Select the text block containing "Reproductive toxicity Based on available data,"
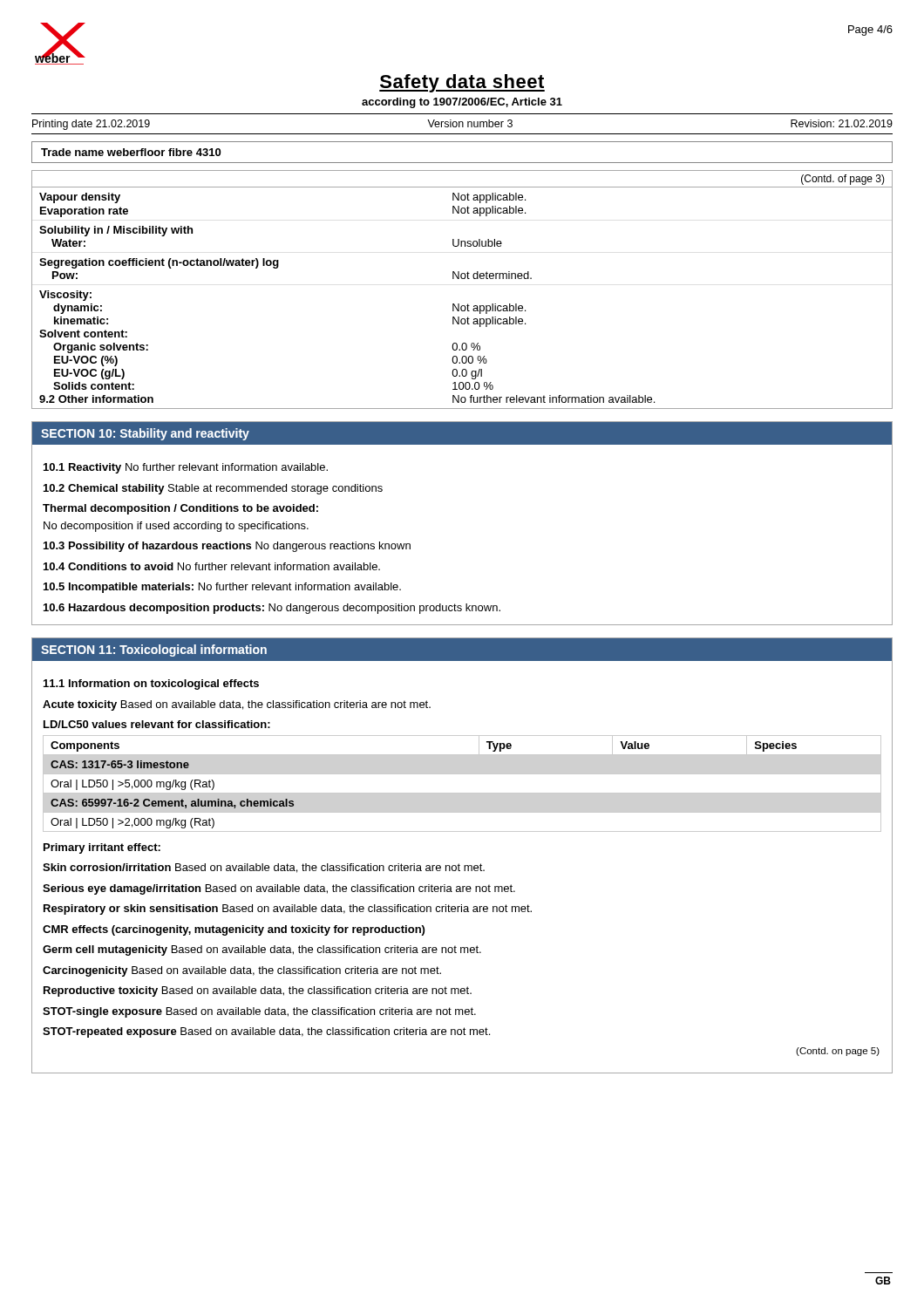 click(x=257, y=990)
